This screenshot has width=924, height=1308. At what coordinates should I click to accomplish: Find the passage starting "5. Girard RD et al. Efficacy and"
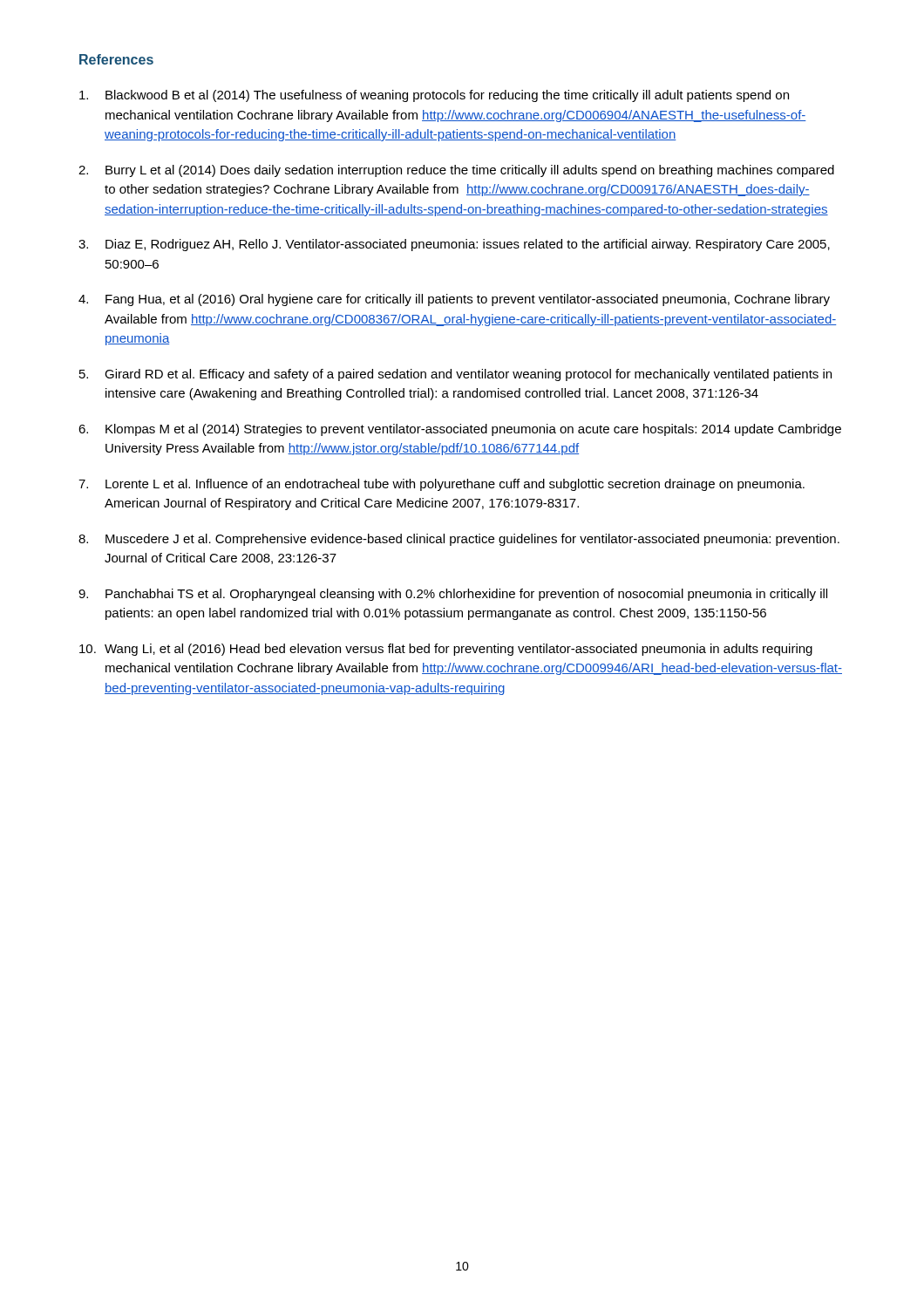[x=462, y=384]
